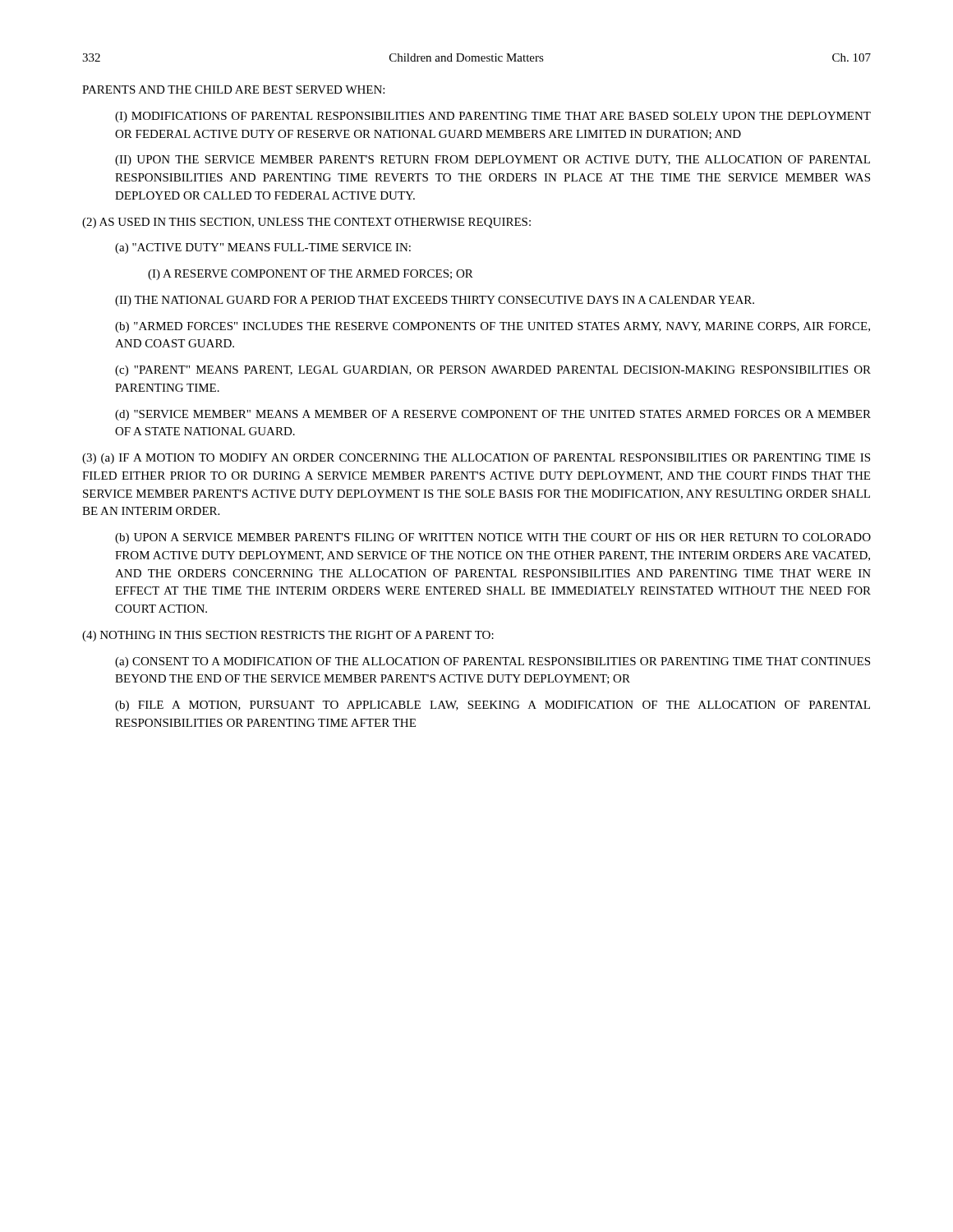Click on the passage starting "(I) A RESERVE COMPONENT OF THE ARMED FORCES;"

point(310,274)
